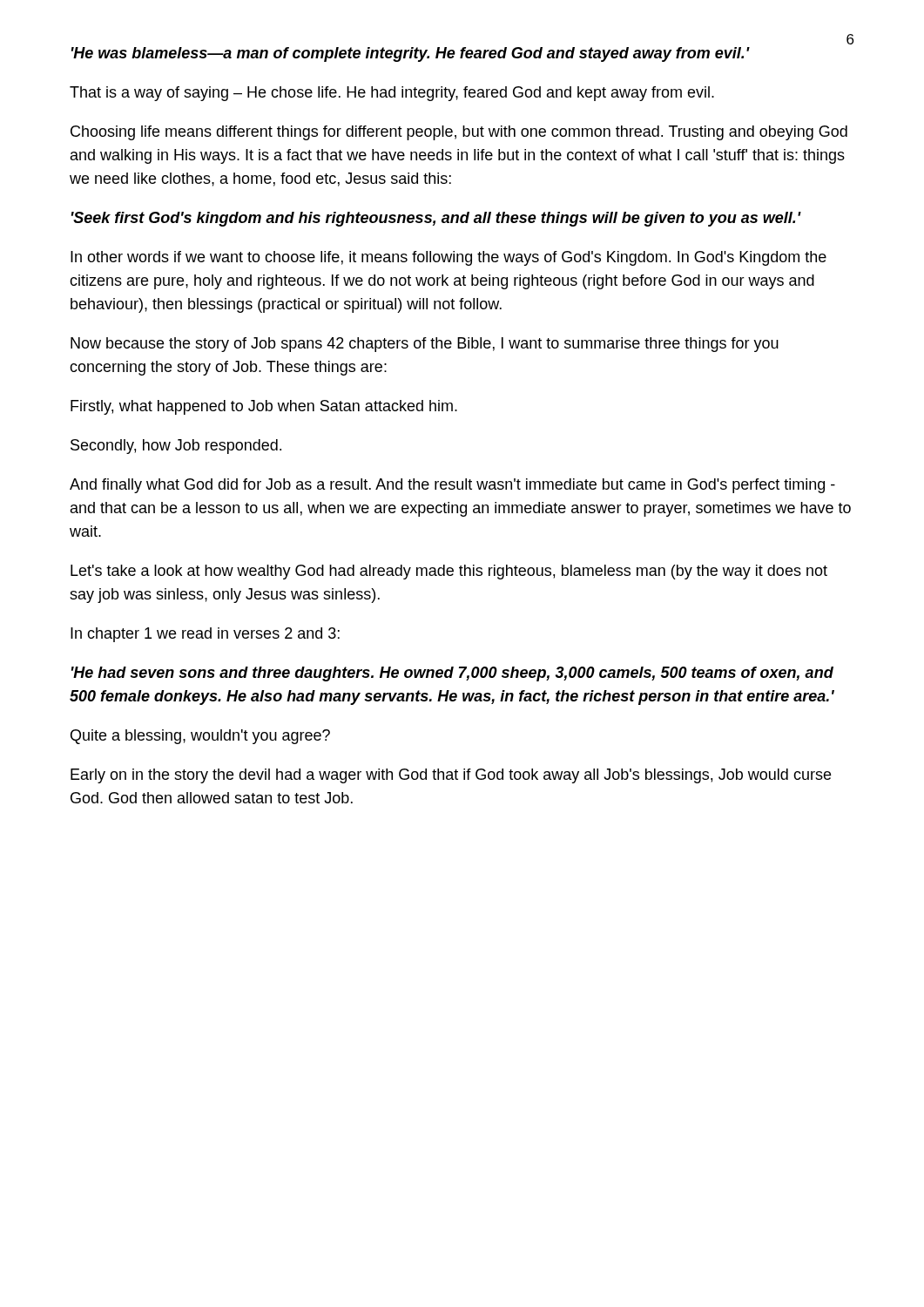Point to the block beginning "'He had seven sons"
The image size is (924, 1307).
tap(462, 685)
